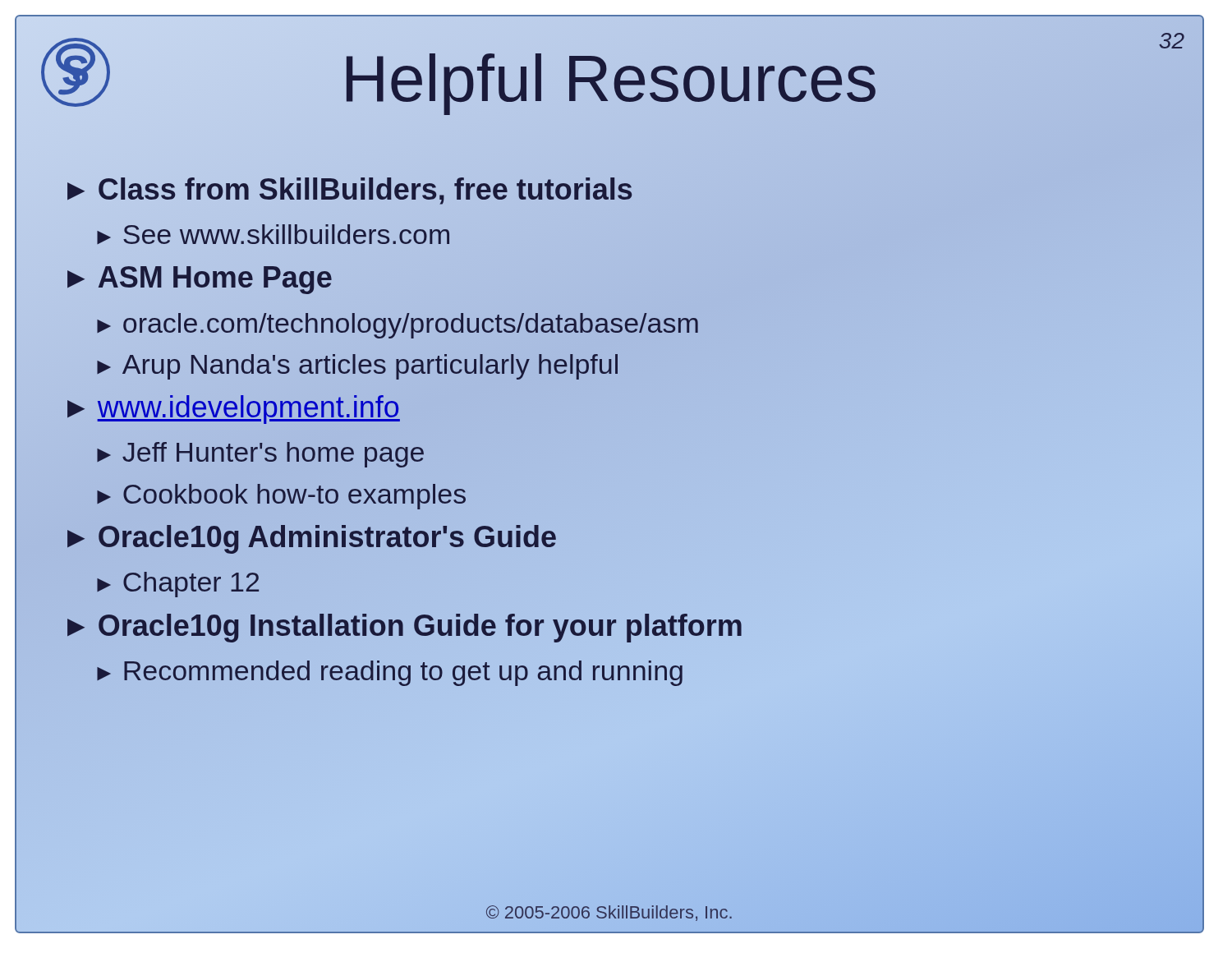Find the block starting "► www.idevelopment.info"
Viewport: 1232px width, 953px height.
(231, 408)
